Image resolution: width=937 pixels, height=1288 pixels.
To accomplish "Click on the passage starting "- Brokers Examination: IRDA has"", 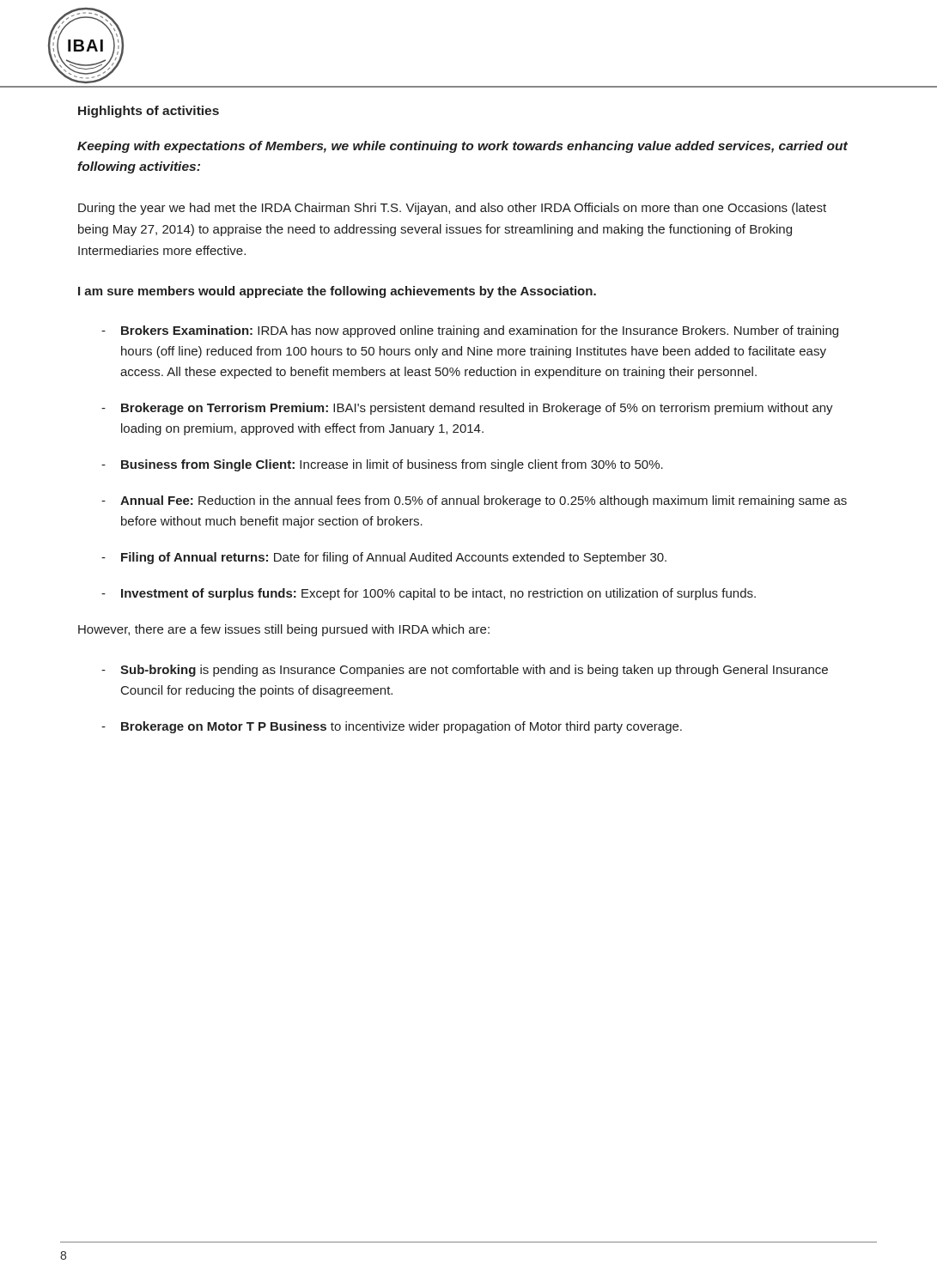I will click(481, 351).
